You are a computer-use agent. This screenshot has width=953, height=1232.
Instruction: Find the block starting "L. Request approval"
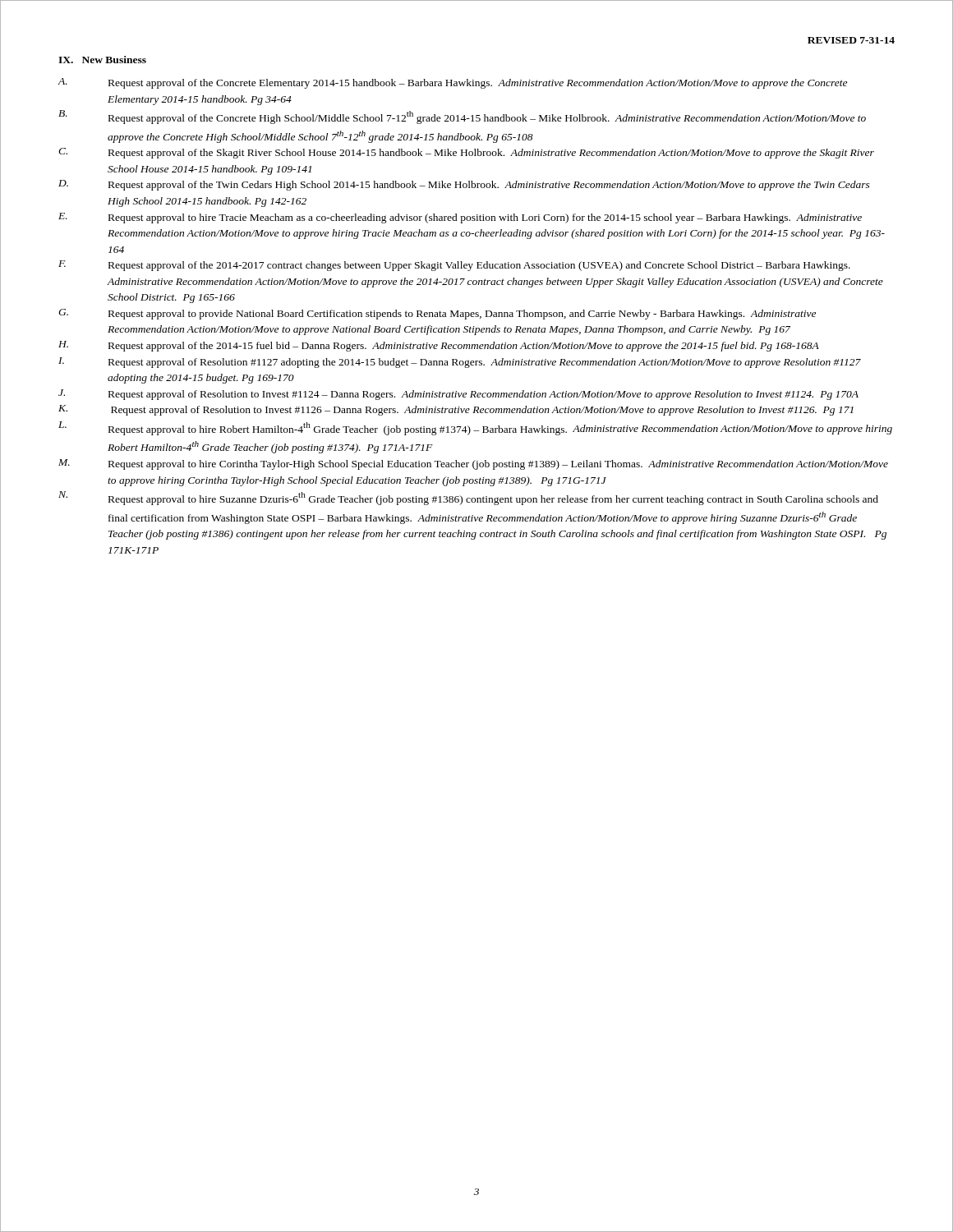[476, 437]
